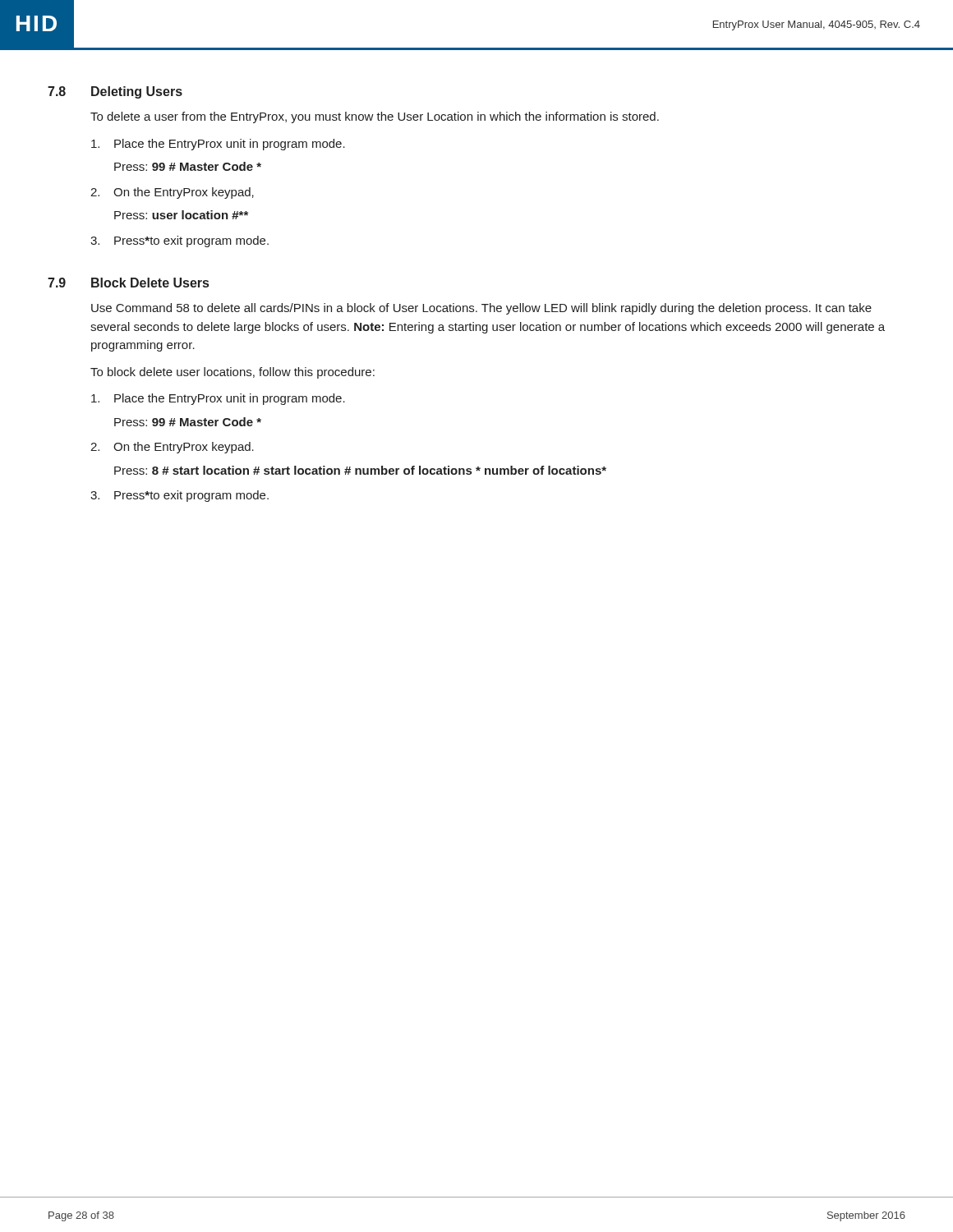The height and width of the screenshot is (1232, 953).
Task: Click on the block starting "Press: user location #**"
Action: point(181,215)
